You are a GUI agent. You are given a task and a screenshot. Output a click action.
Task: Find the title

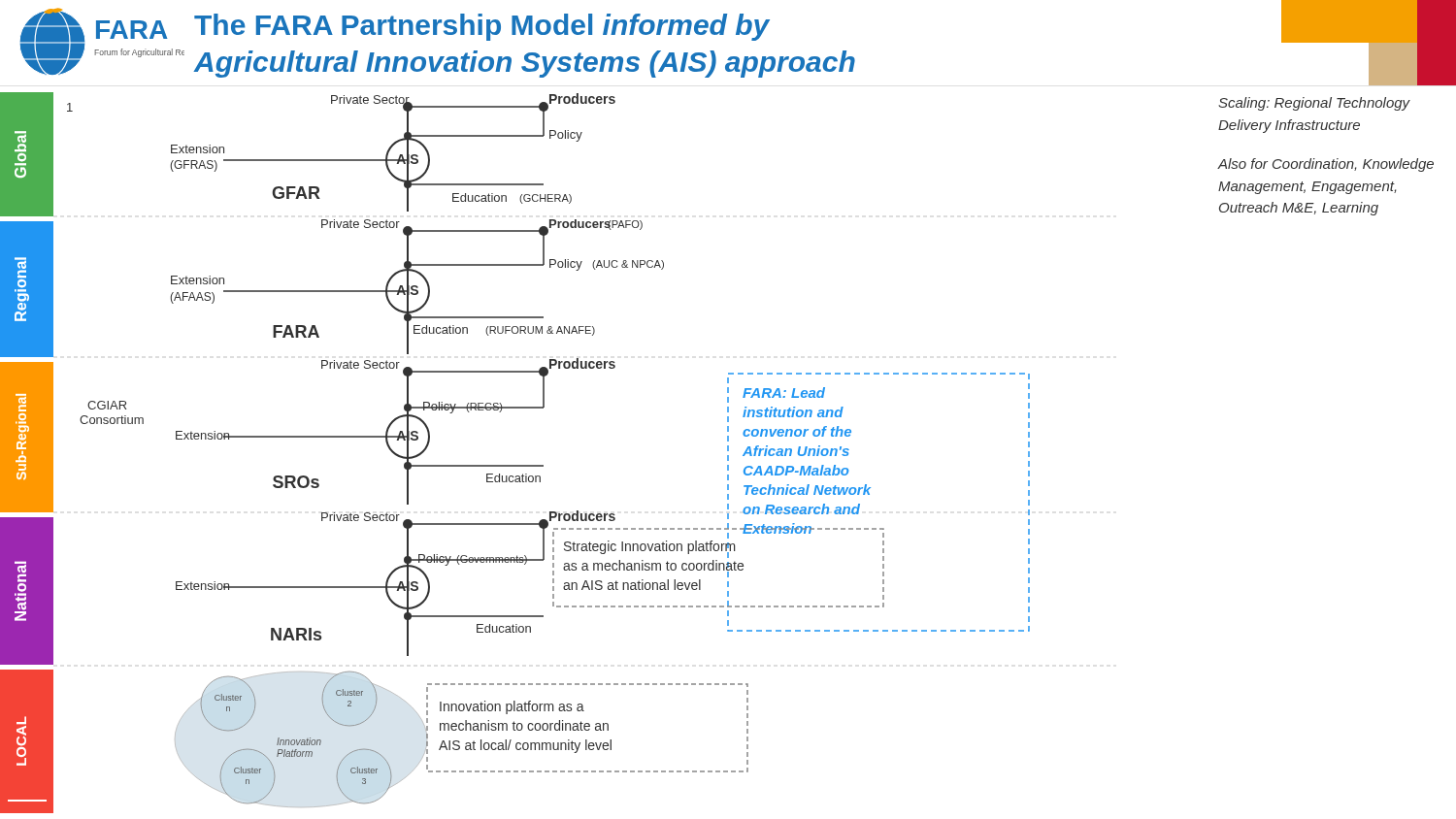pyautogui.click(x=525, y=43)
